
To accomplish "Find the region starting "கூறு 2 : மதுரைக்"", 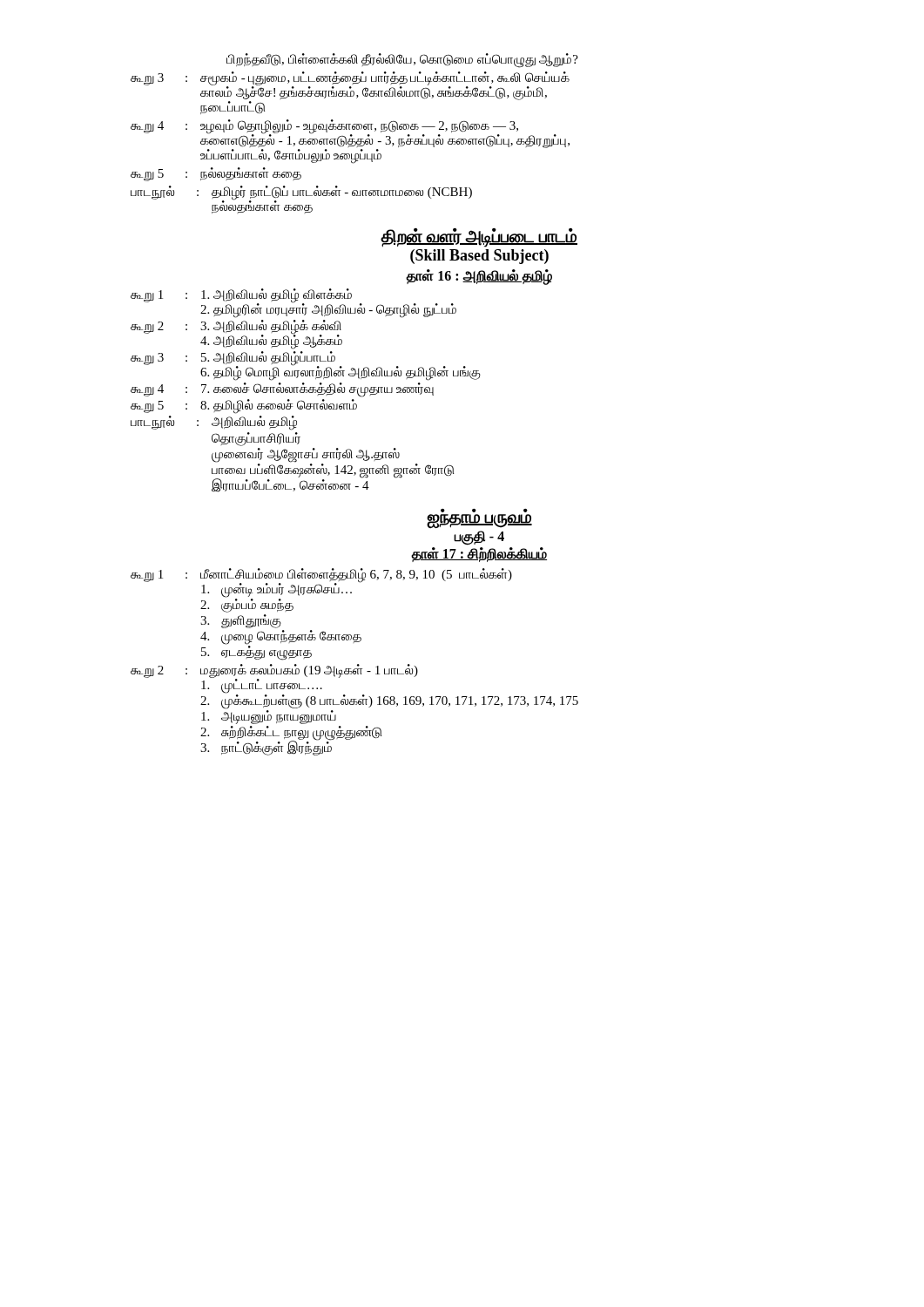I will pyautogui.click(x=479, y=709).
